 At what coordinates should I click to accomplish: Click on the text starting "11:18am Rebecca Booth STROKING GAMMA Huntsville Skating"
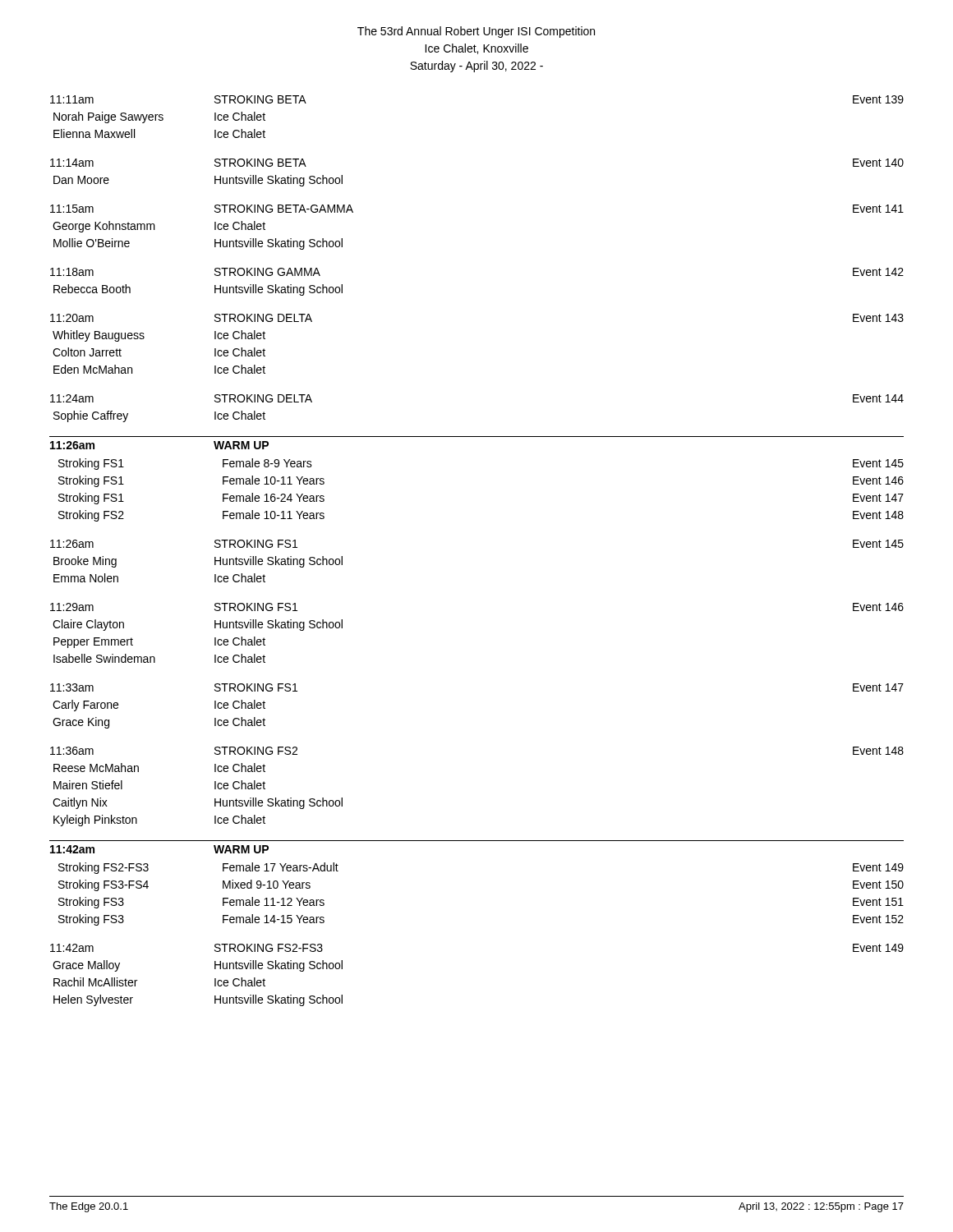pos(69,271)
